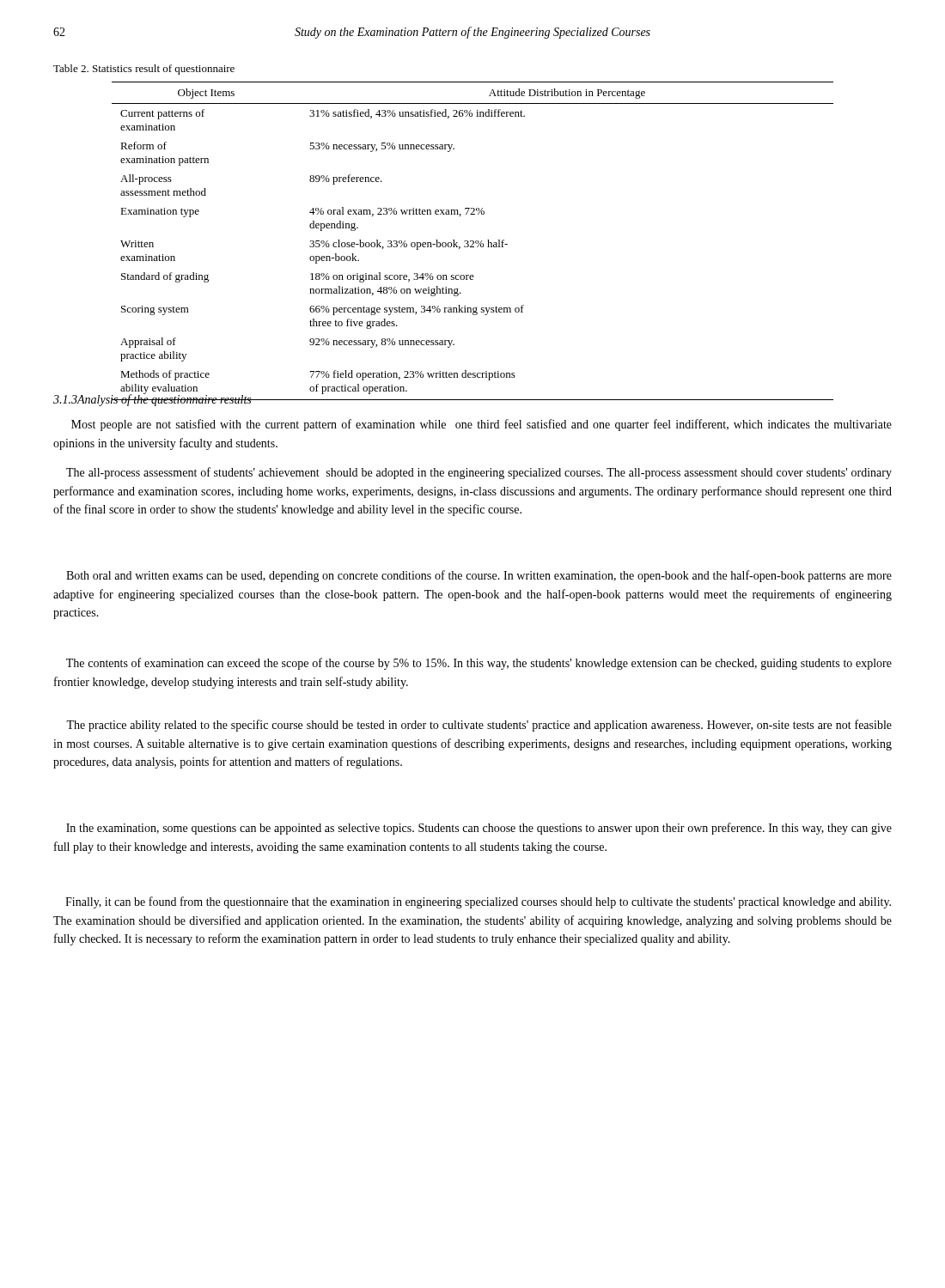Find the text block that reads "The all-process assessment of students' achievement"
The width and height of the screenshot is (945, 1288).
472,491
